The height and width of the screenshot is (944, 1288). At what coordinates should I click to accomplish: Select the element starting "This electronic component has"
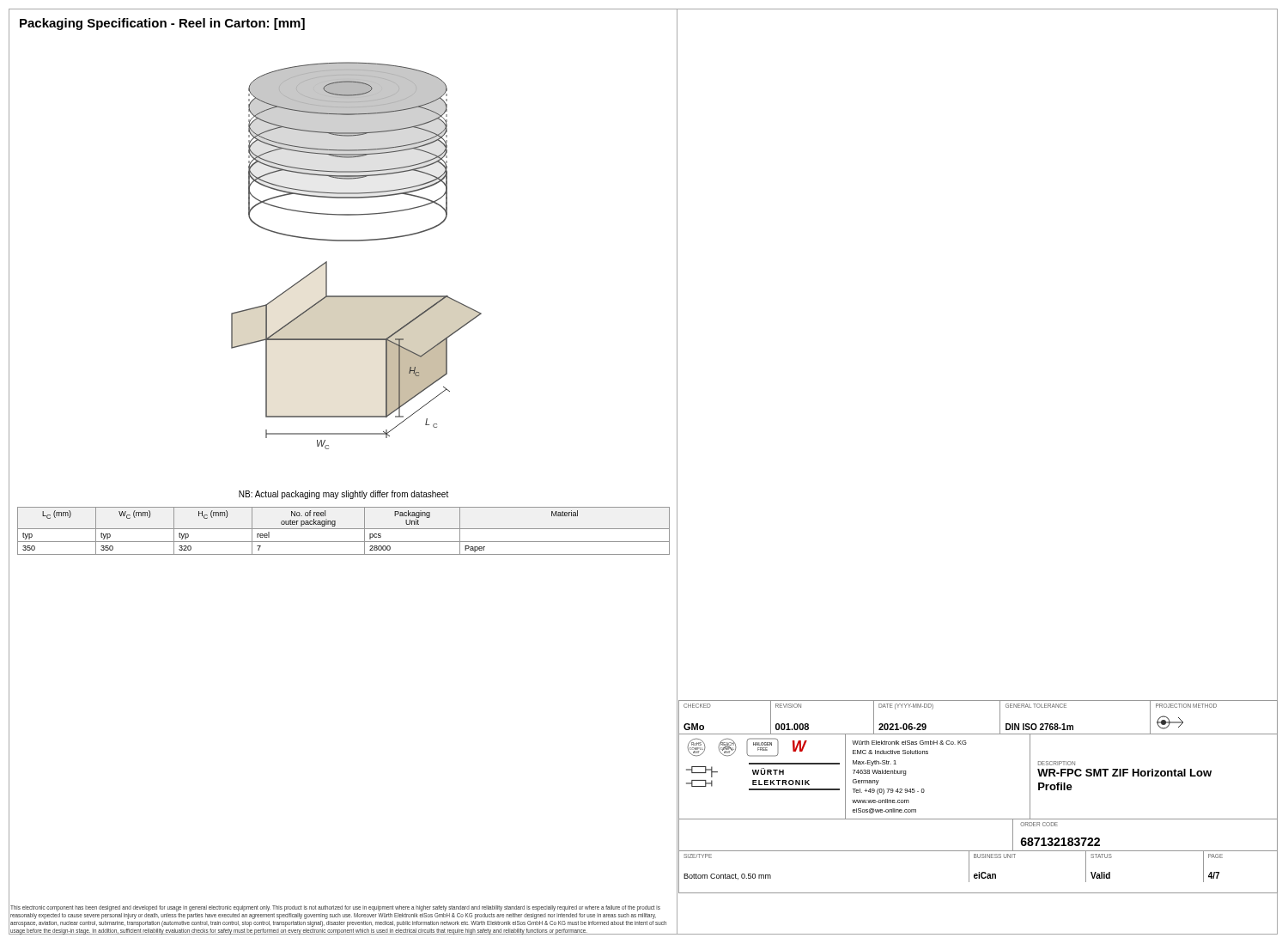tap(338, 919)
